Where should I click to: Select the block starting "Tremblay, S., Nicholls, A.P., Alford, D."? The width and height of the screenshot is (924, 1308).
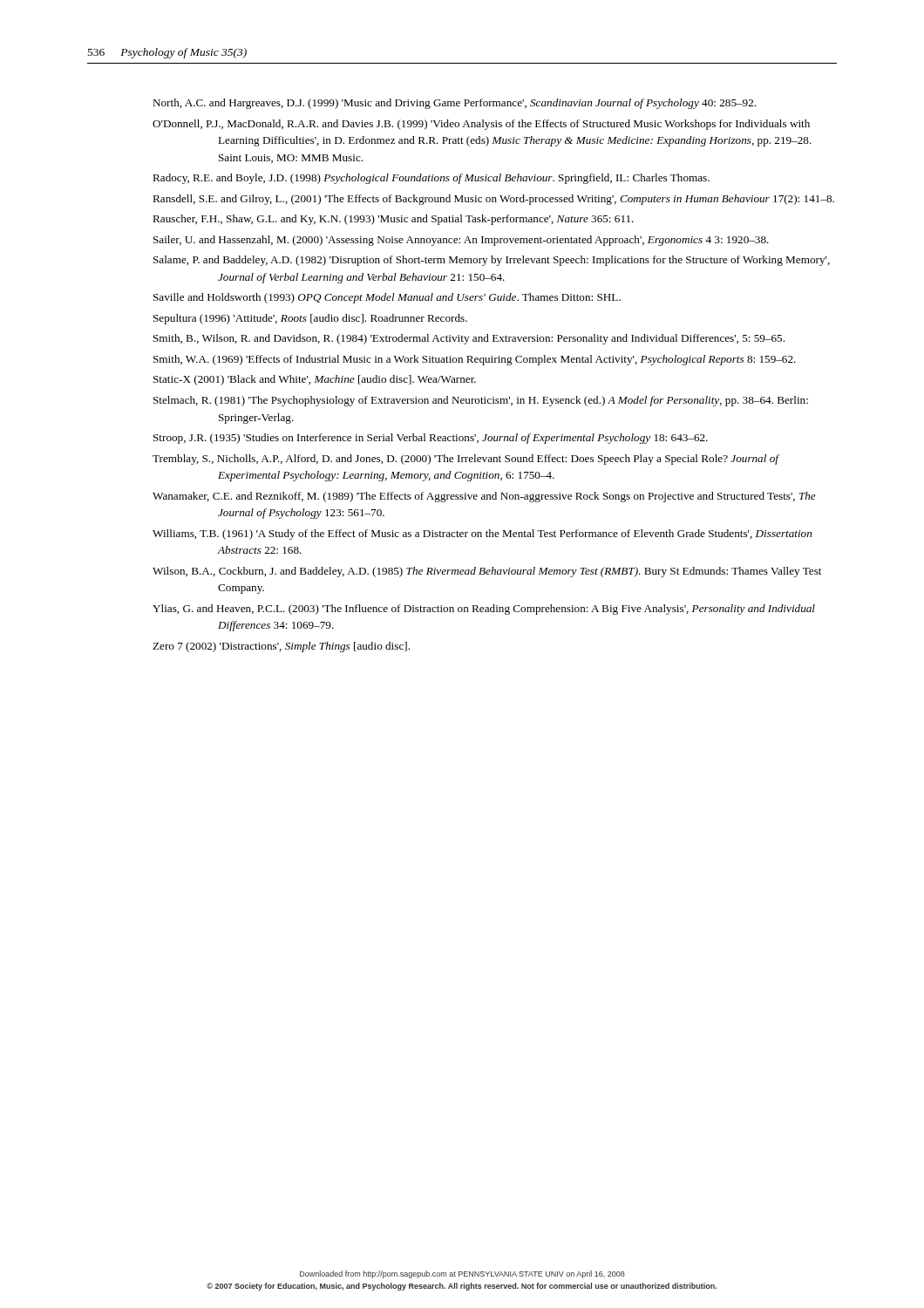point(465,466)
